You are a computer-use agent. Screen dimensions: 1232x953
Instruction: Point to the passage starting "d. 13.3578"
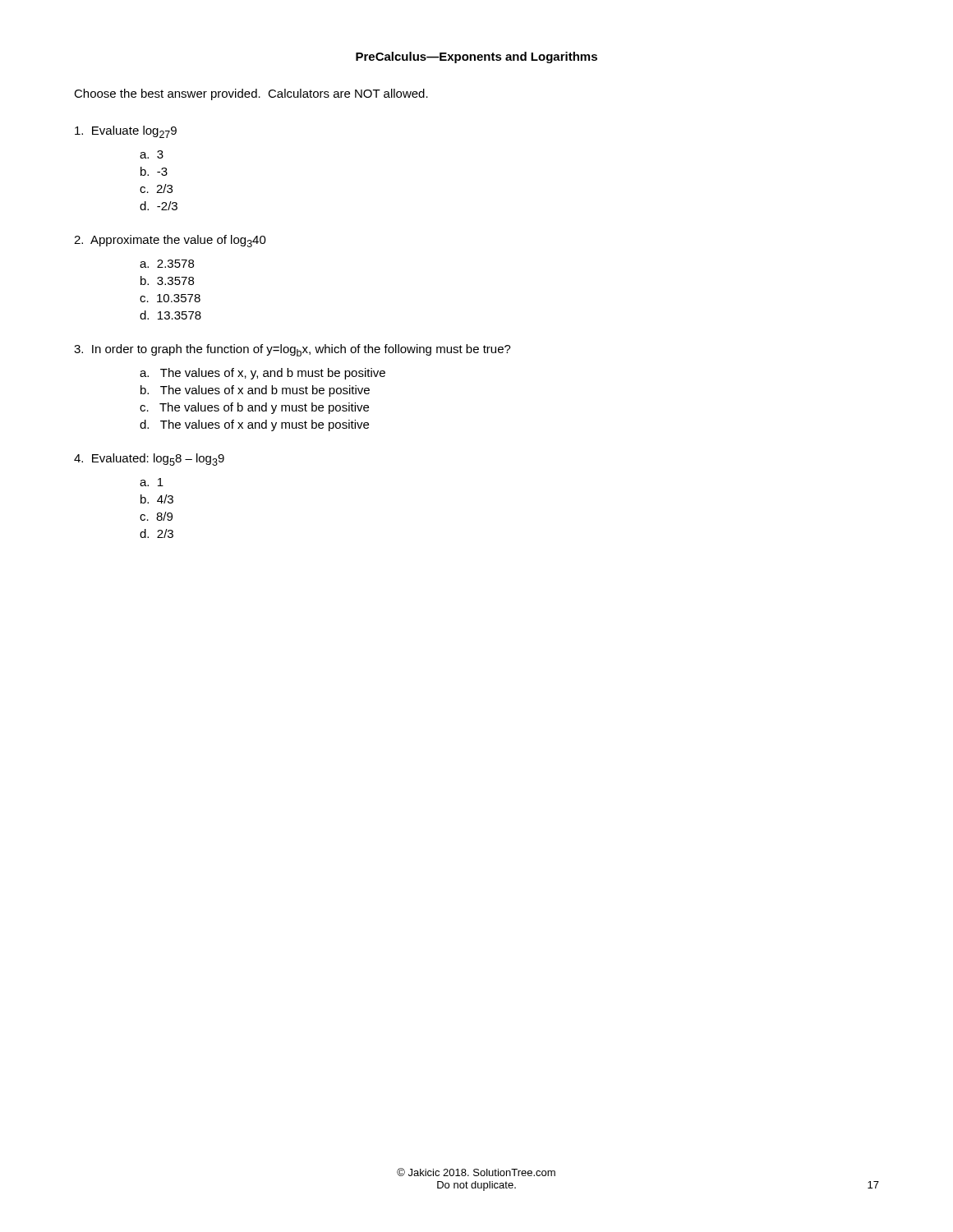click(x=171, y=315)
